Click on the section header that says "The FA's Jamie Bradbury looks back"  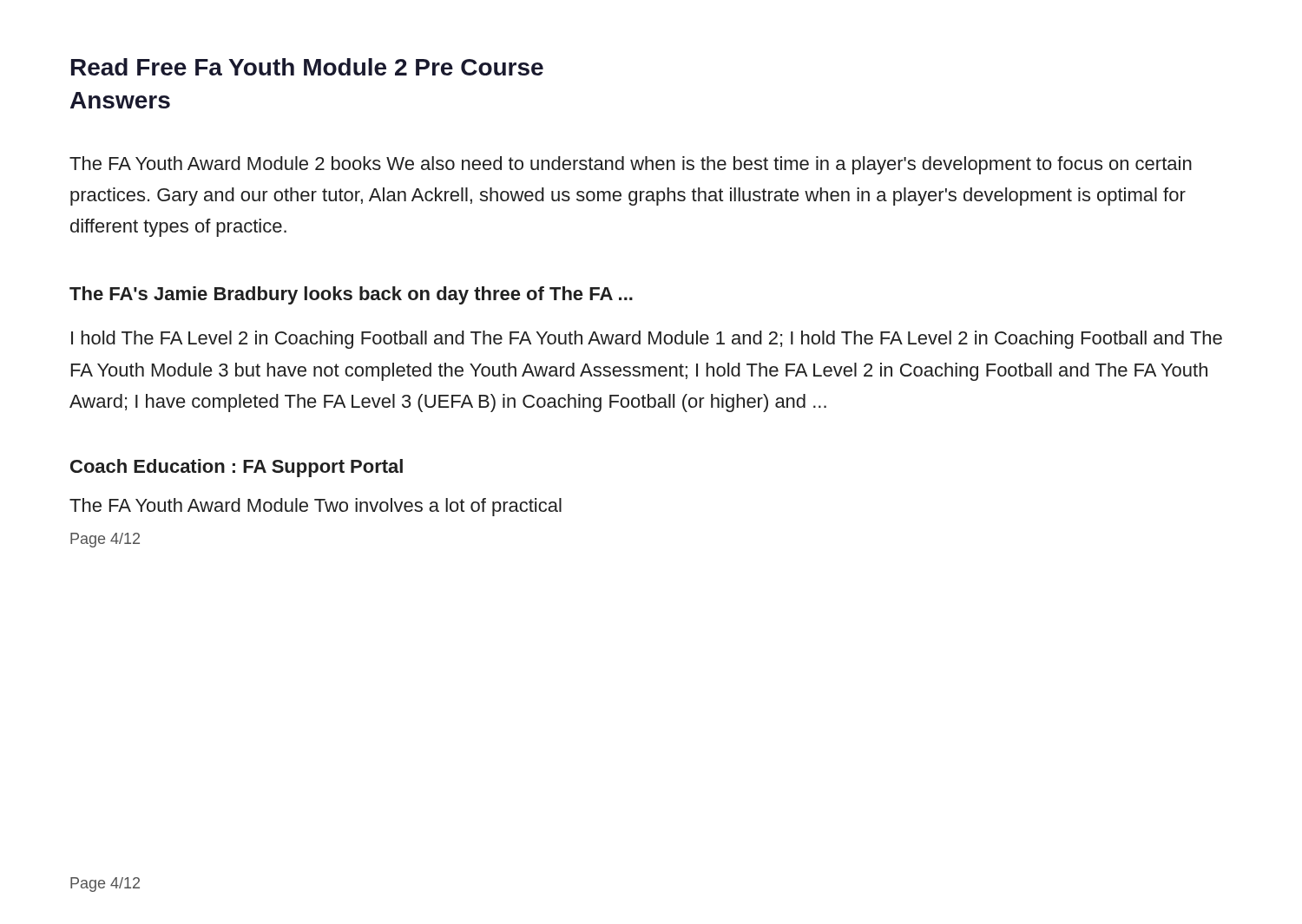coord(351,295)
